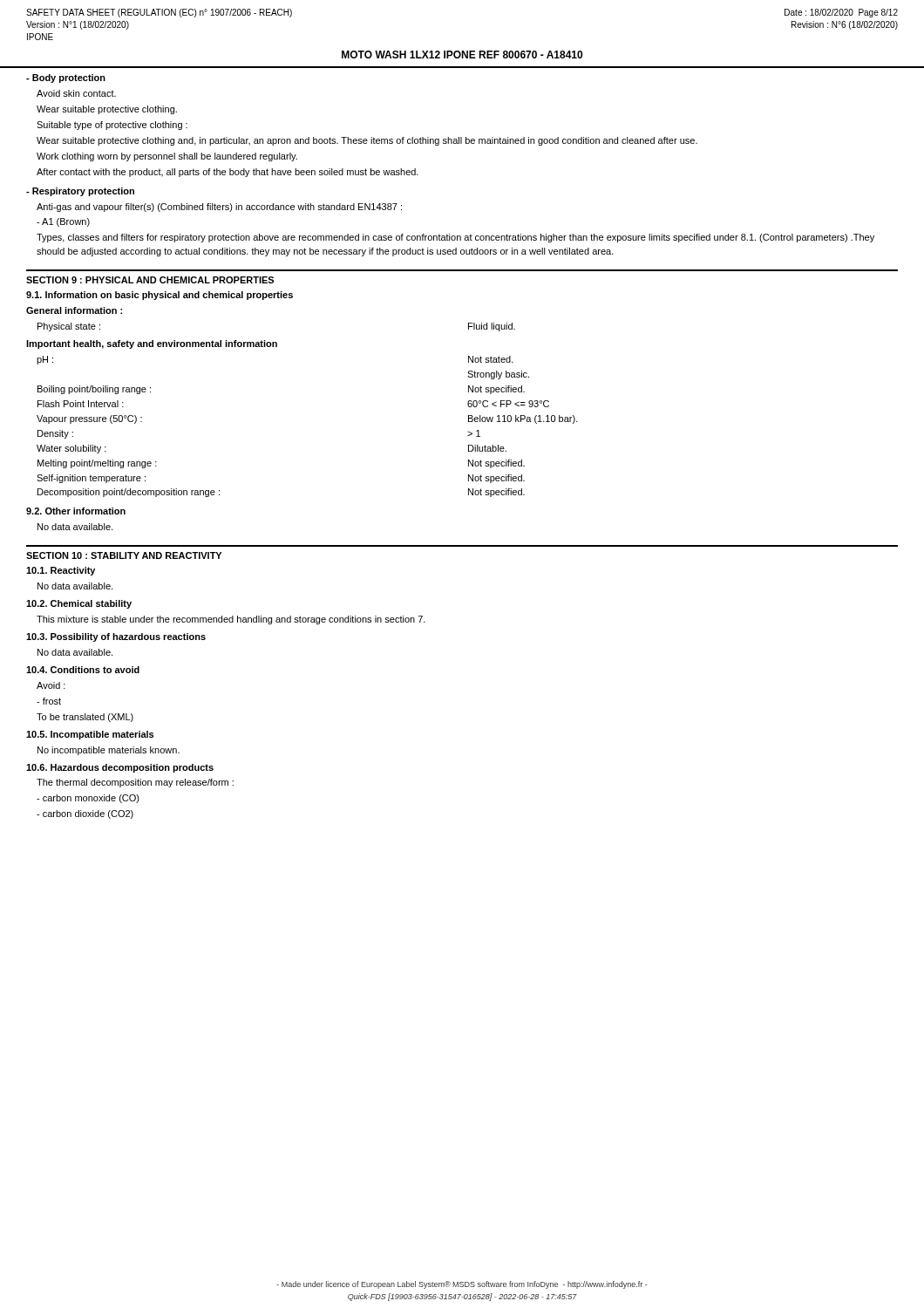Click on the passage starting "Avoid :"

51,685
